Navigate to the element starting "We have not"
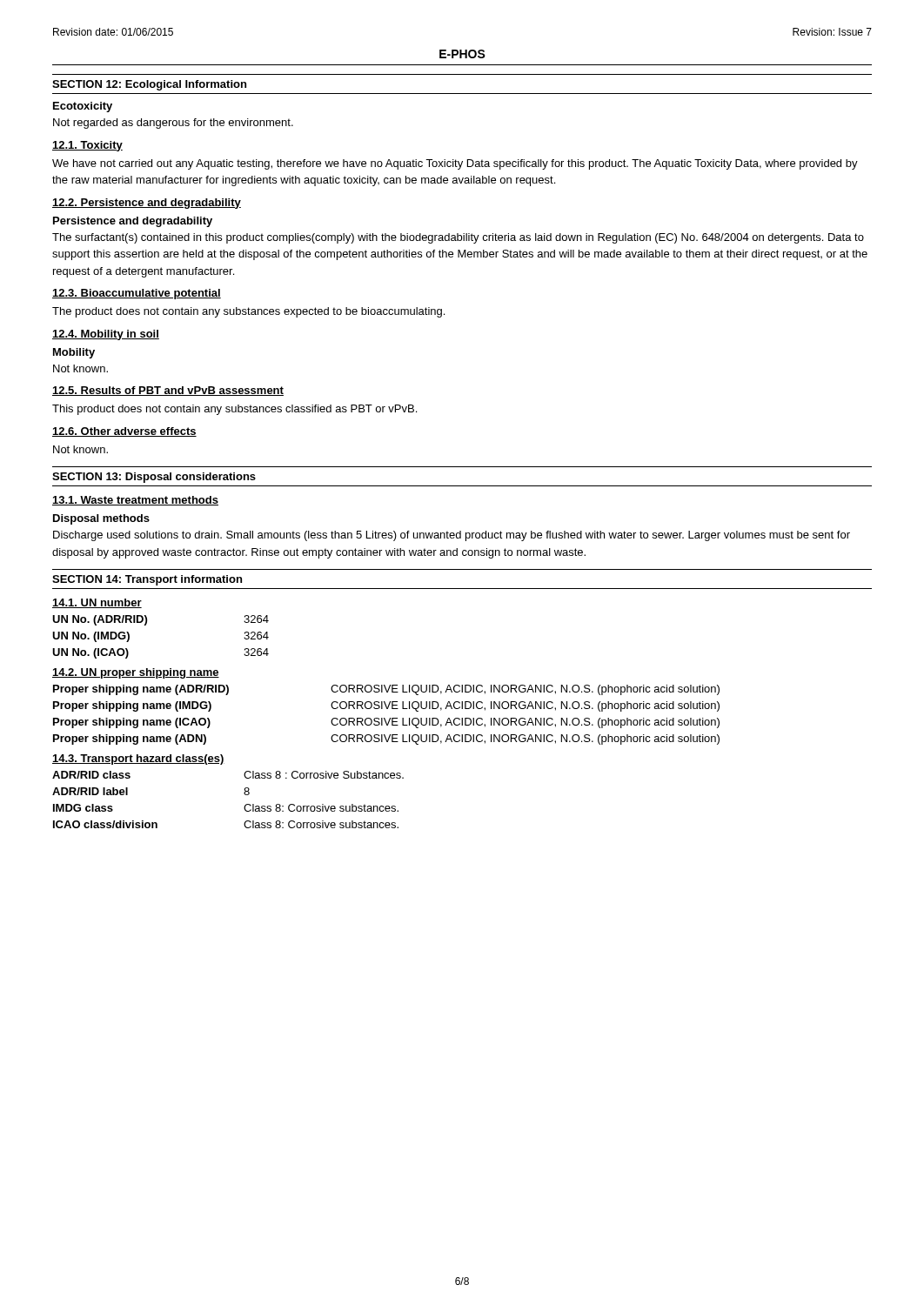924x1305 pixels. tap(455, 171)
